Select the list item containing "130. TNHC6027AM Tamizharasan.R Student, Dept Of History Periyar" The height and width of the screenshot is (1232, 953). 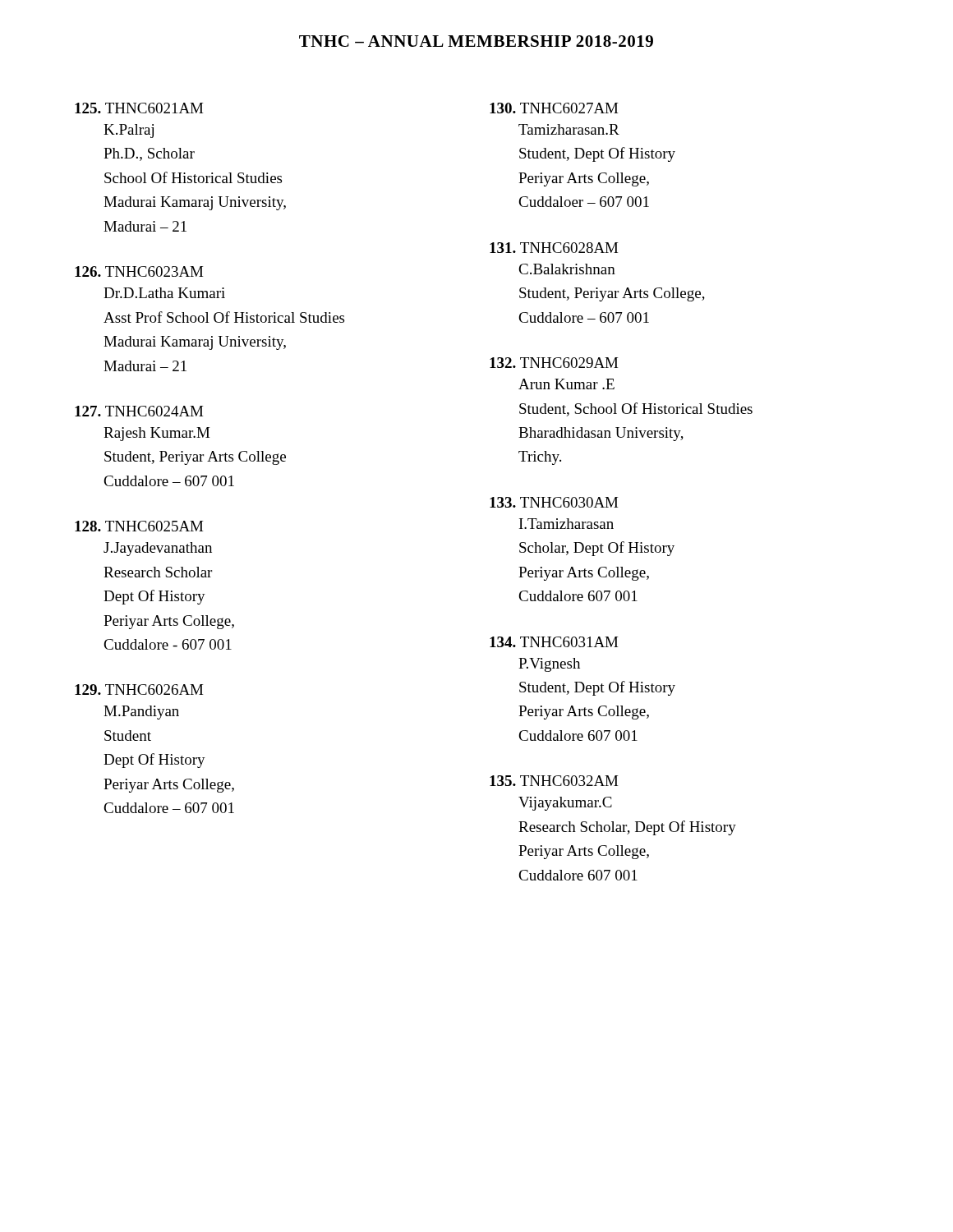coord(554,108)
